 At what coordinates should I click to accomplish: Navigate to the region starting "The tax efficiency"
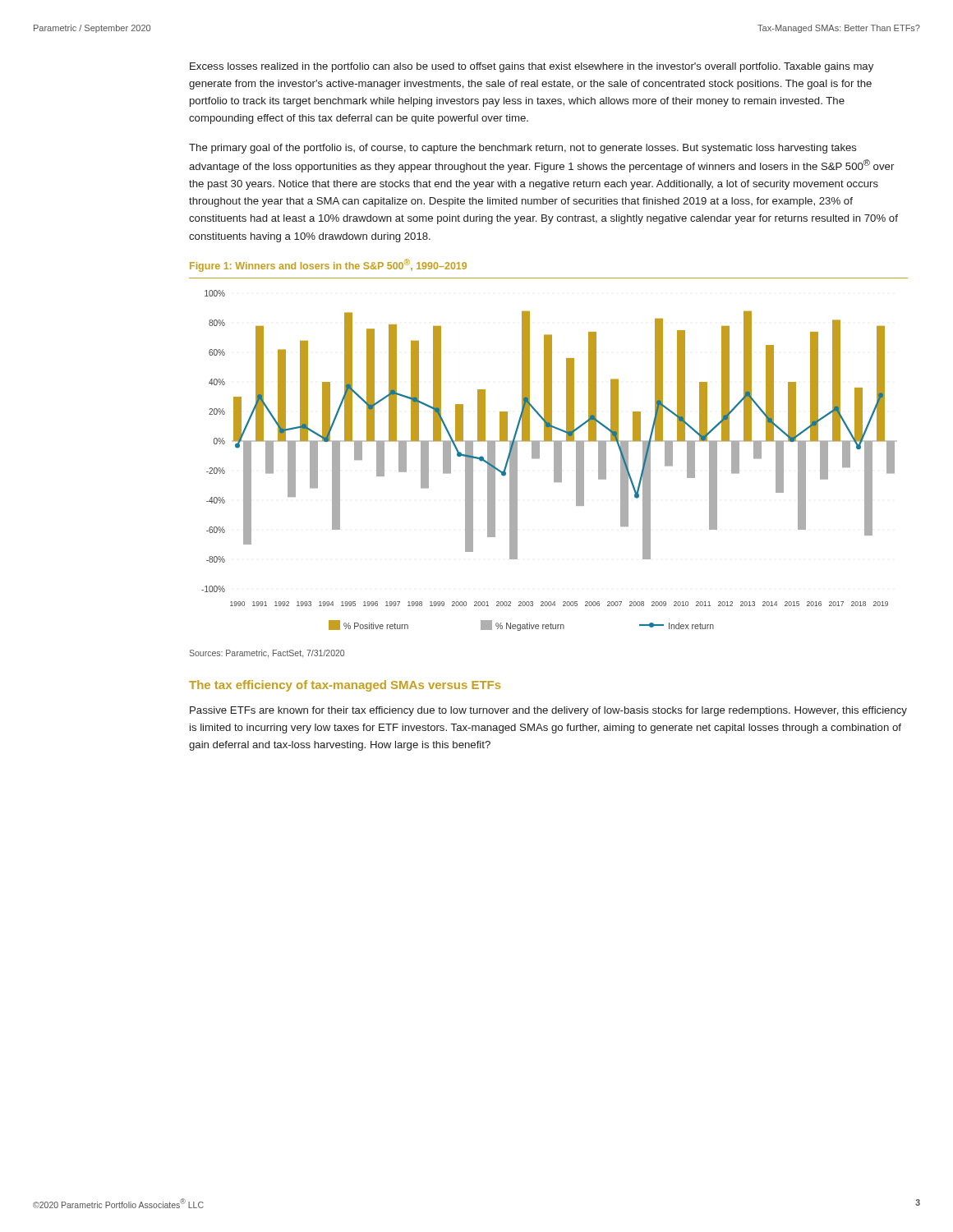(x=345, y=684)
